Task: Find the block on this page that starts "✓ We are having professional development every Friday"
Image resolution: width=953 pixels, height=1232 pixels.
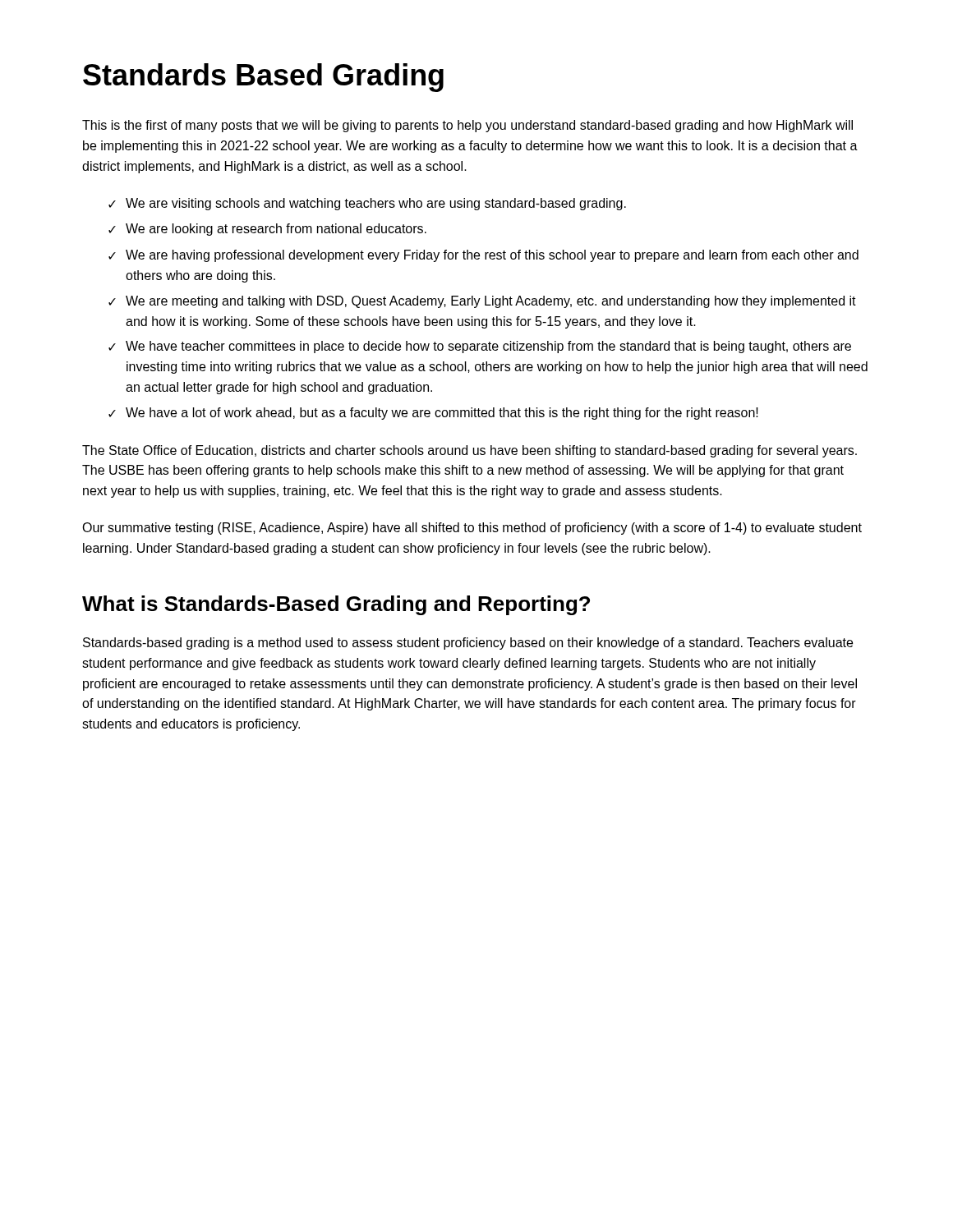Action: click(489, 266)
